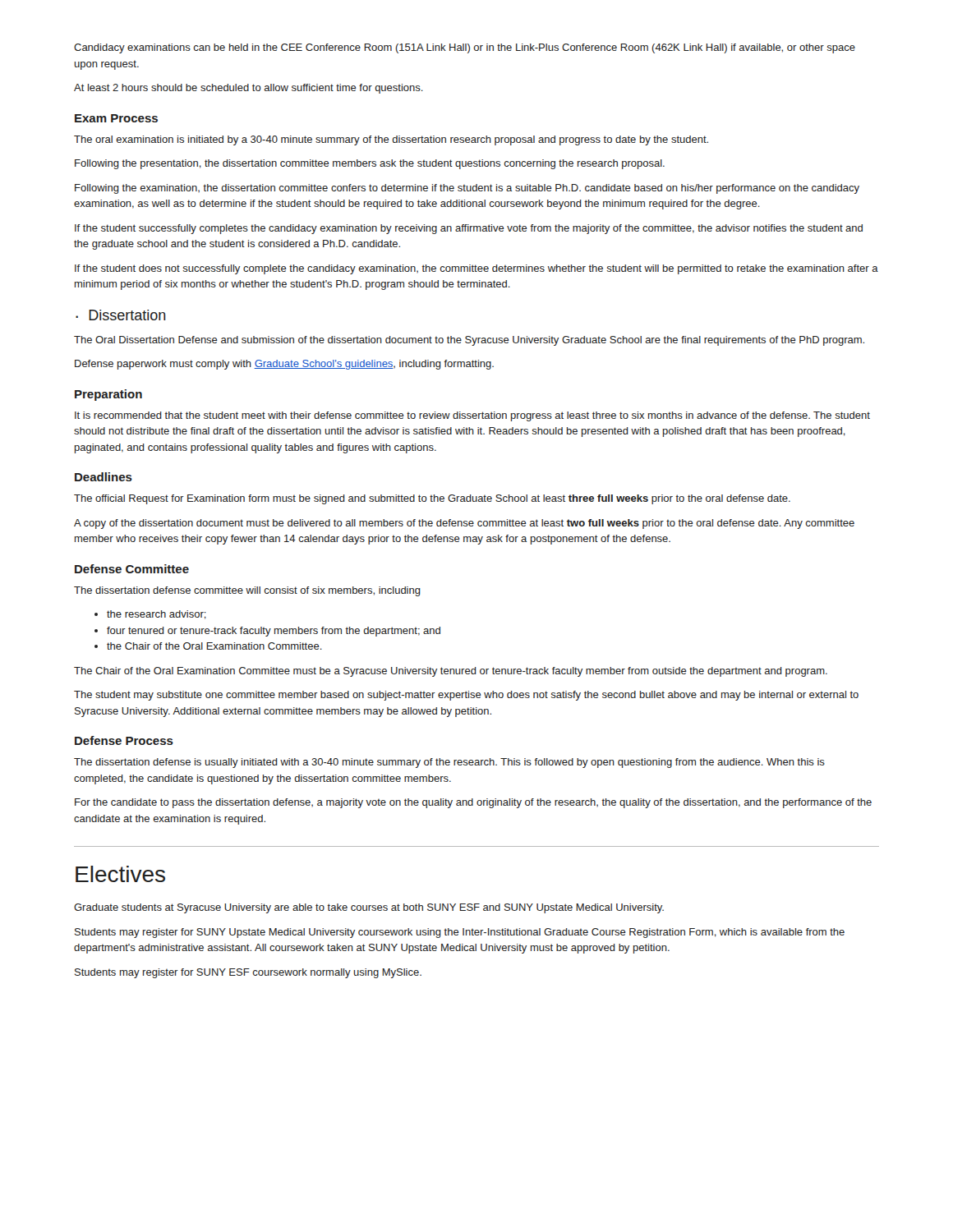Select the passage starting "For the candidate"

(476, 810)
